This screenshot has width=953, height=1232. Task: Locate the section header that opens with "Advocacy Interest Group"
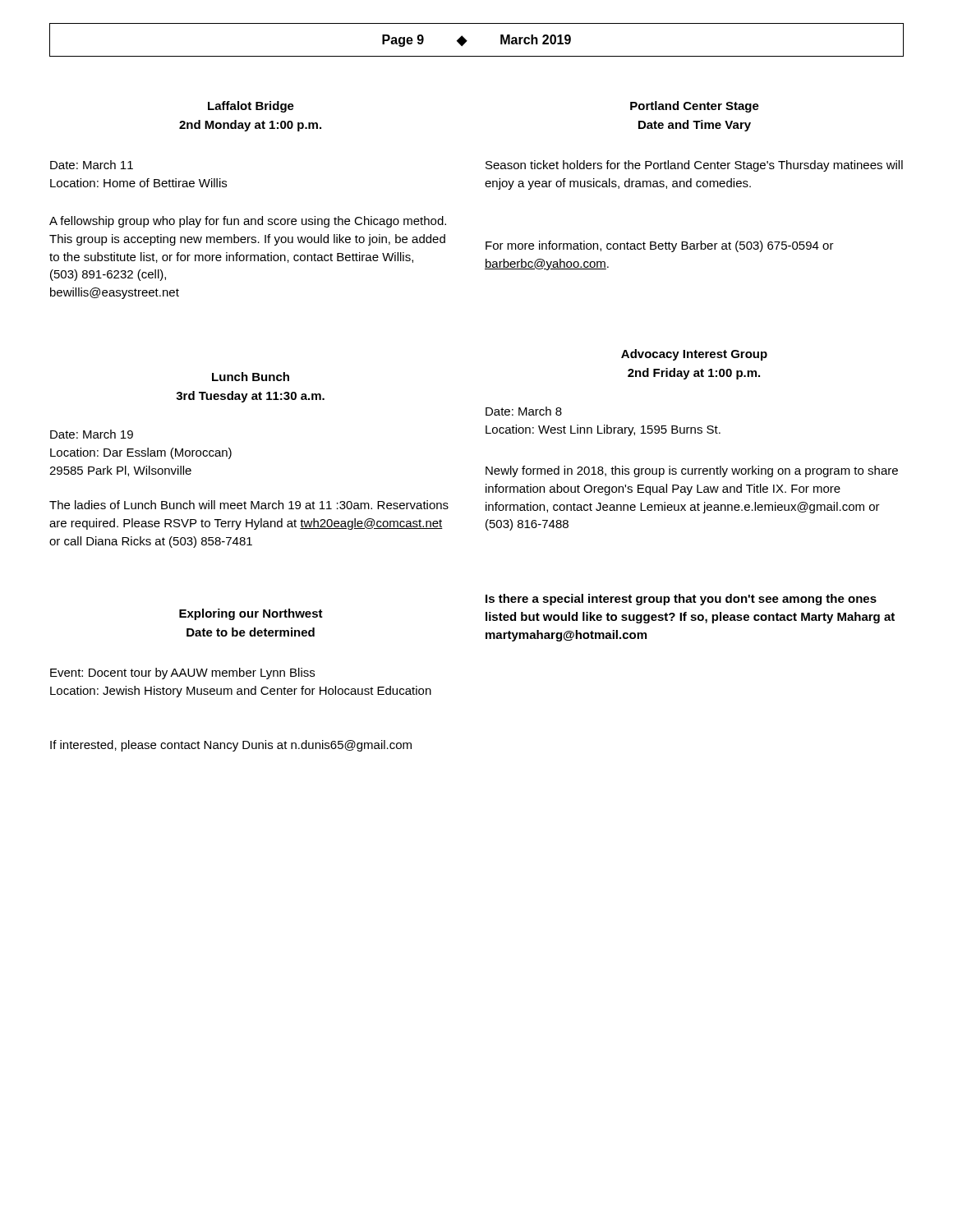(694, 363)
